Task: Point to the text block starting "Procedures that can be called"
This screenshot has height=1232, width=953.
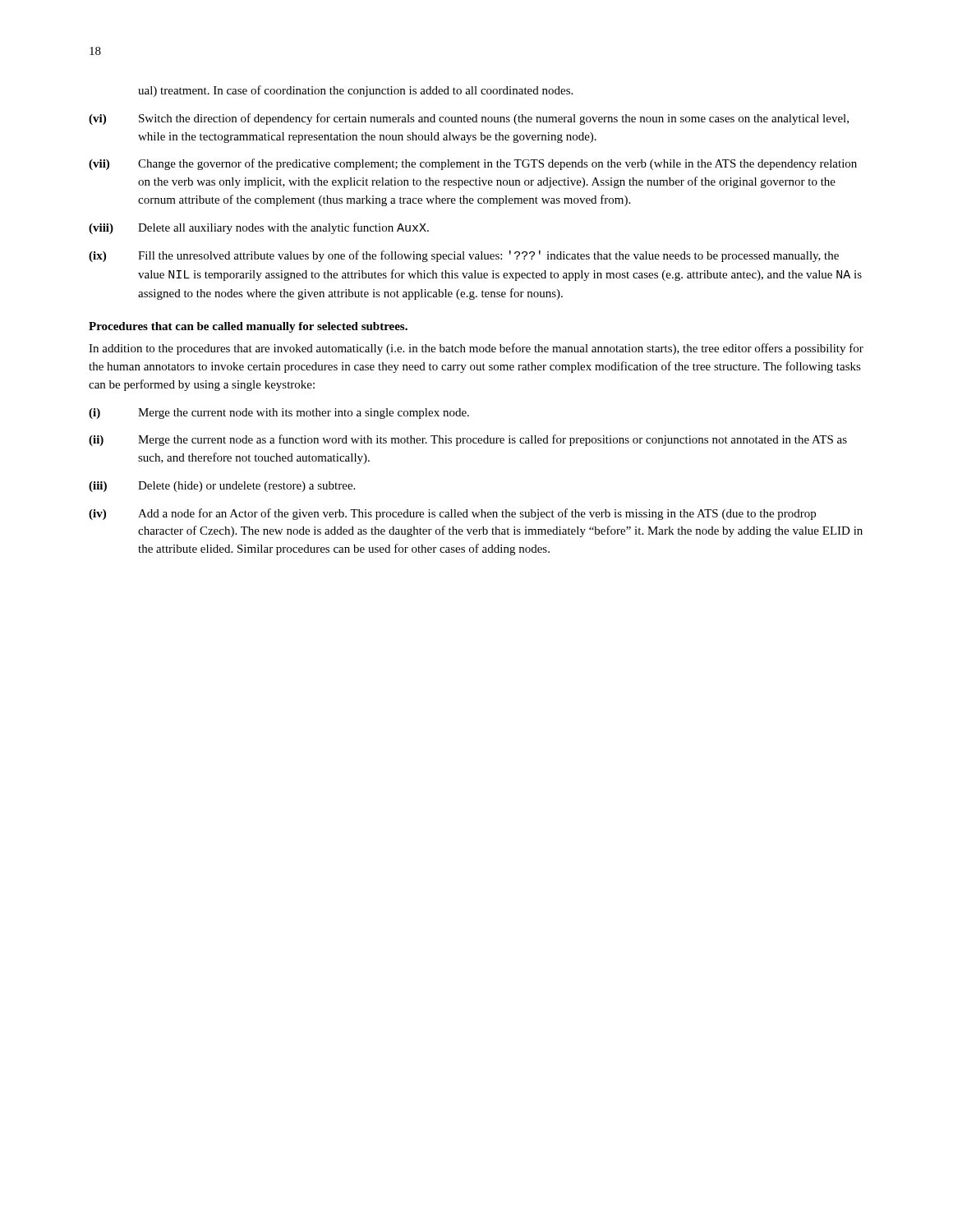Action: [248, 326]
